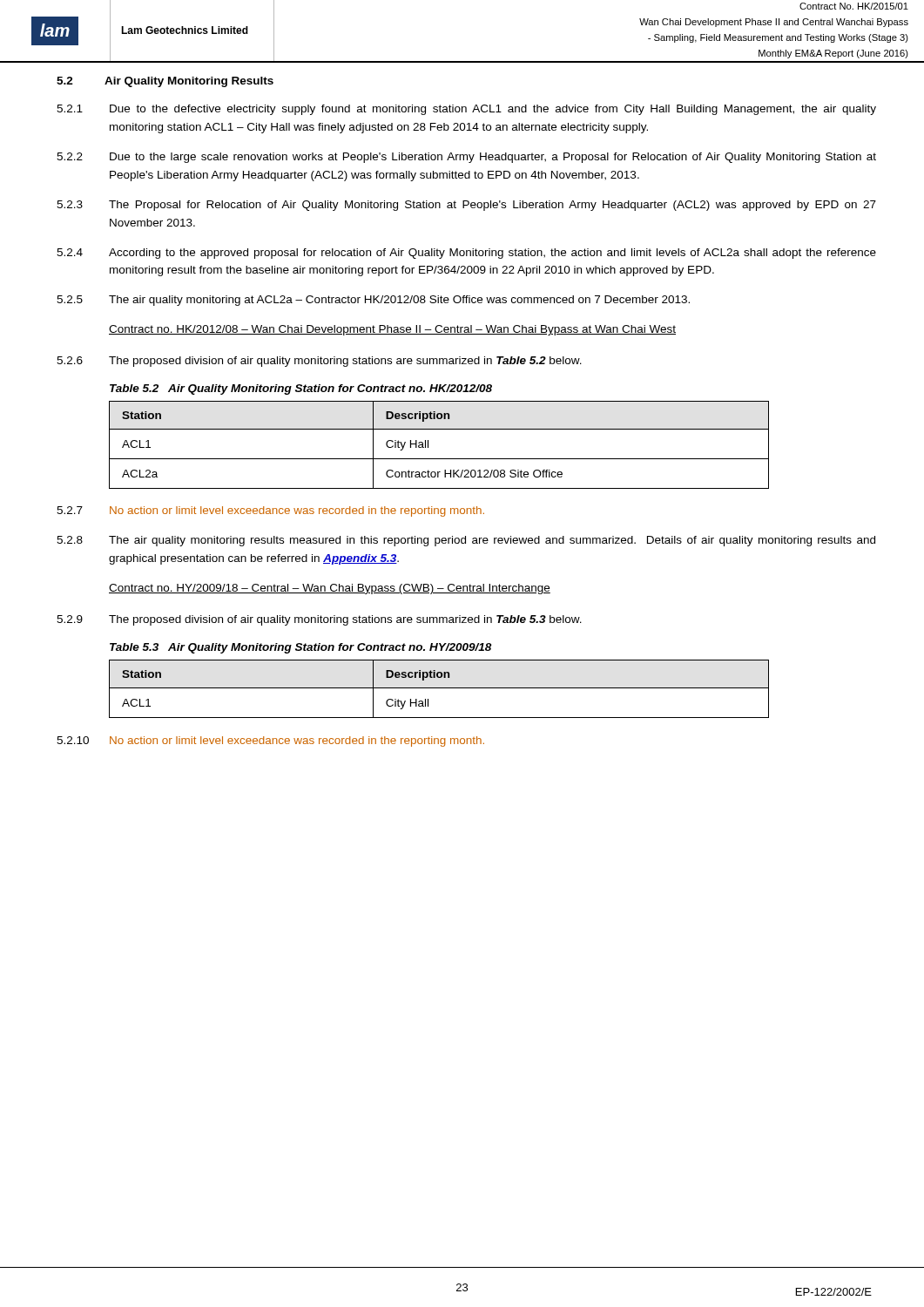
Task: Navigate to the text block starting "2.4 According to"
Action: 466,262
